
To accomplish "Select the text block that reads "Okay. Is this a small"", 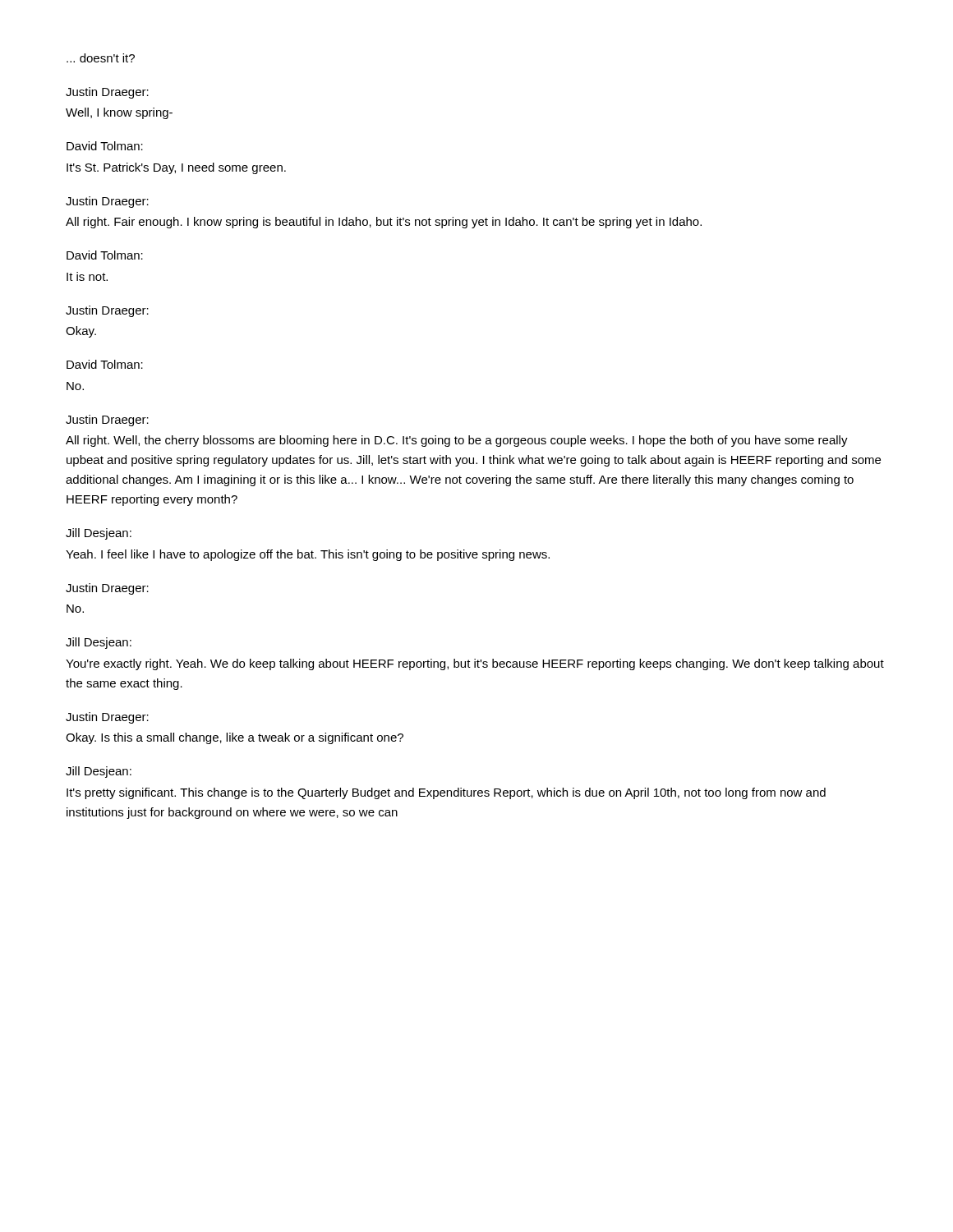I will pos(235,737).
